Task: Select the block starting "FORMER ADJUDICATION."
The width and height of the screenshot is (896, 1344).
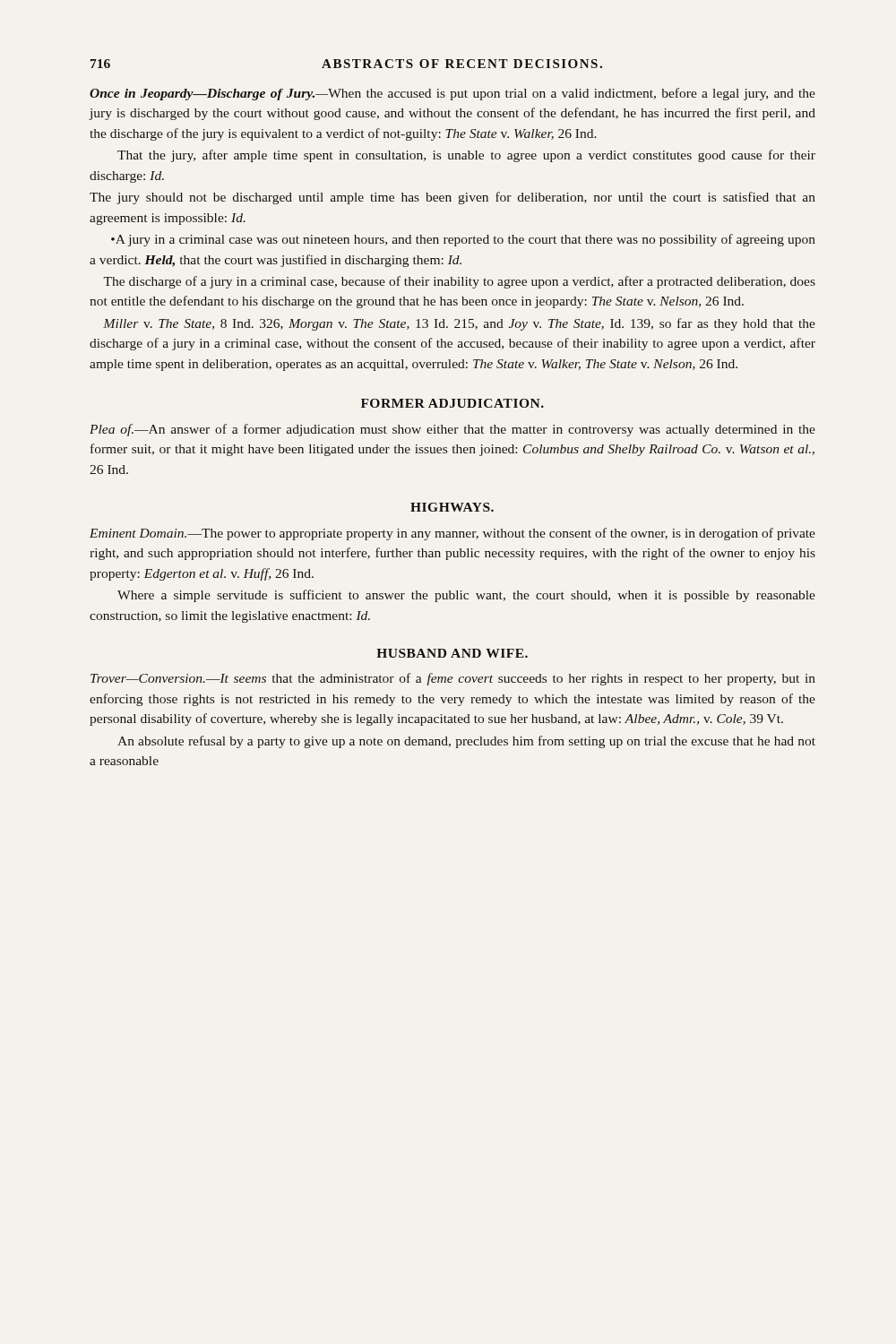Action: click(x=452, y=403)
